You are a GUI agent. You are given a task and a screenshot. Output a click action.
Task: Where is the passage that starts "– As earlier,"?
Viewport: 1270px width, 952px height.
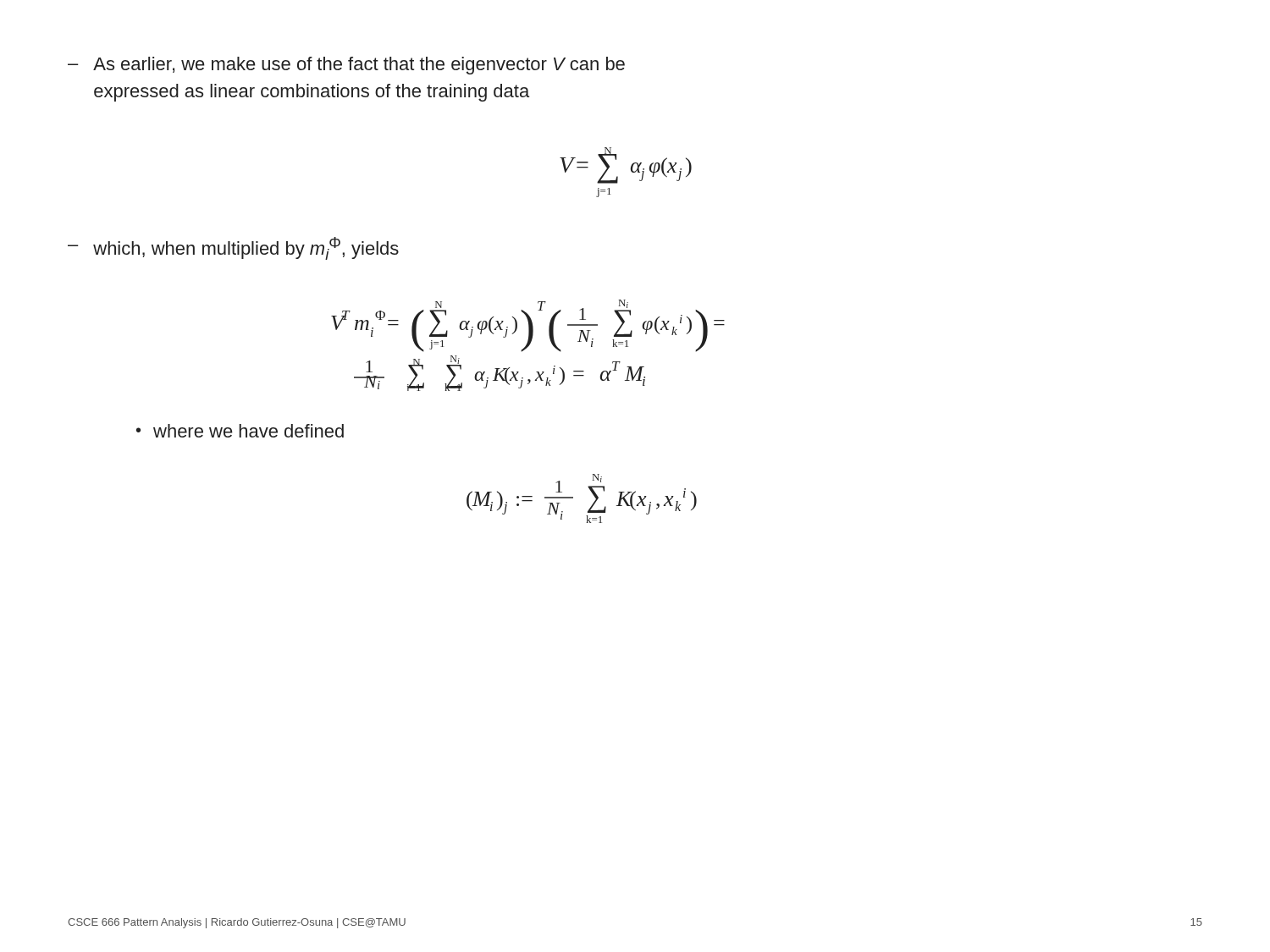click(347, 78)
